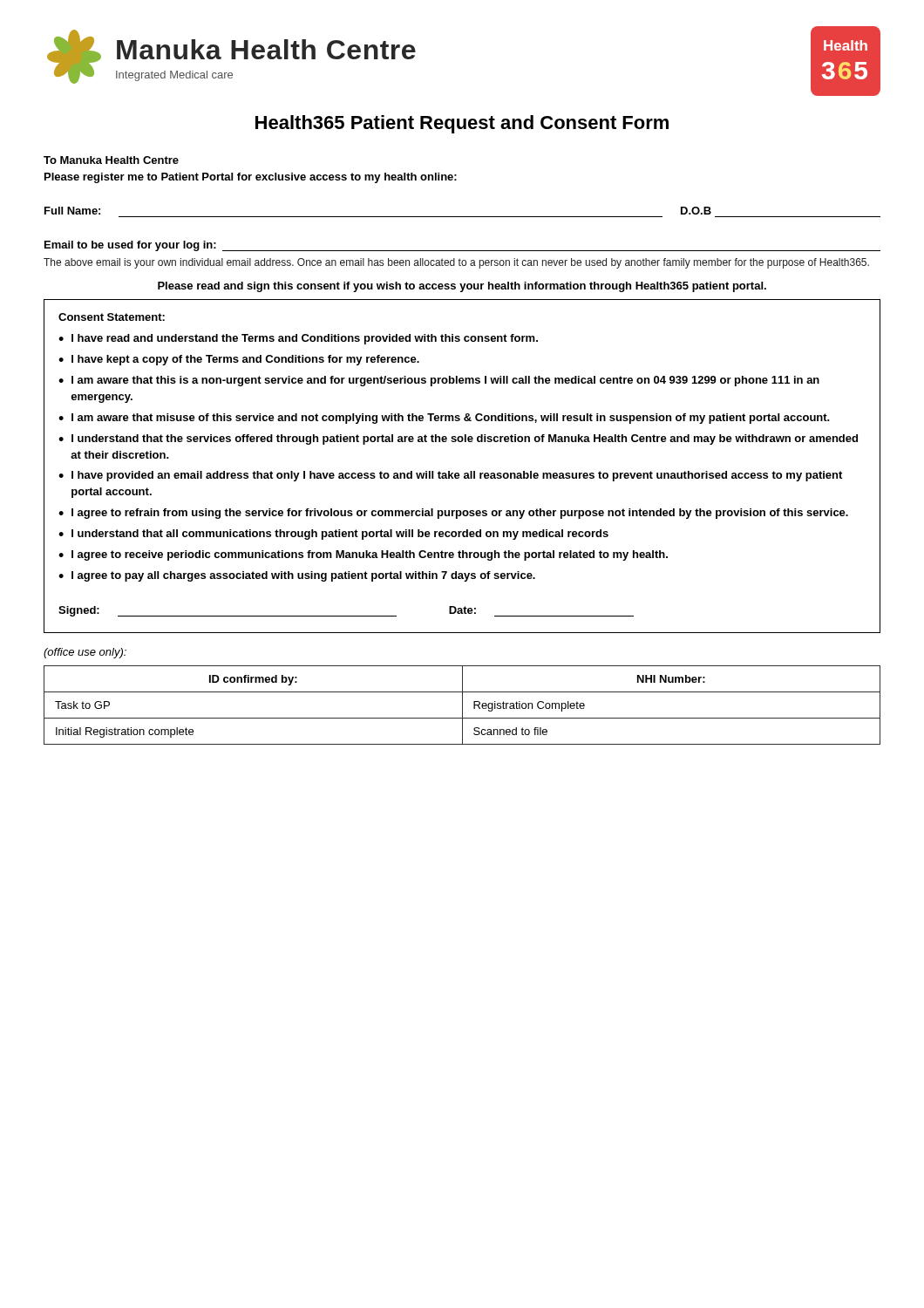Viewport: 924px width, 1308px height.
Task: Locate the block of text that opens with "•I agree to receive periodic communications from"
Action: [x=462, y=555]
